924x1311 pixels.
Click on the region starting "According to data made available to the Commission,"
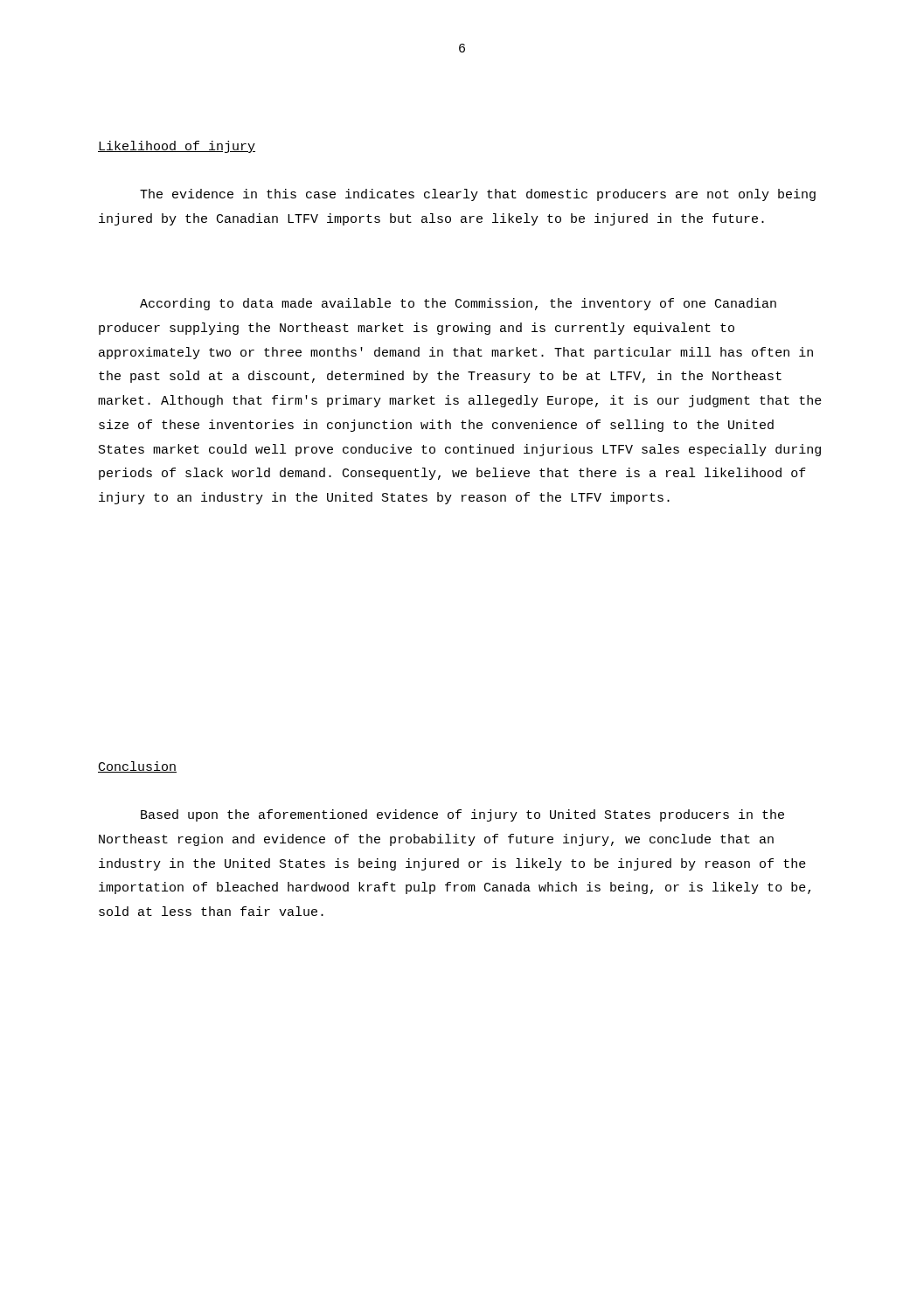tap(460, 402)
